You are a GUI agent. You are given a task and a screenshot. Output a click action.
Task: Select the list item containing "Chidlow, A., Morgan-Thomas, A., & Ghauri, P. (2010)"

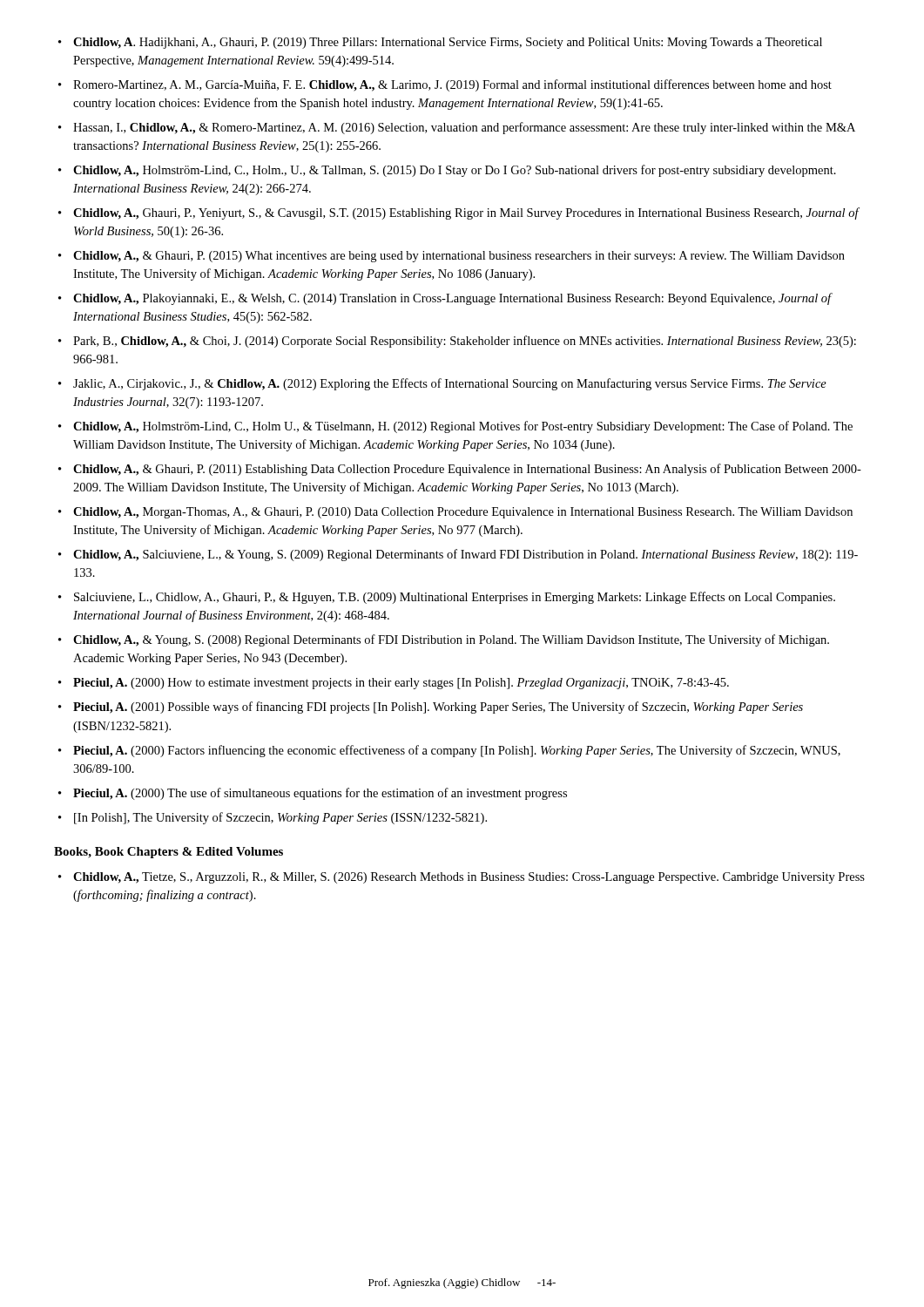click(x=463, y=521)
